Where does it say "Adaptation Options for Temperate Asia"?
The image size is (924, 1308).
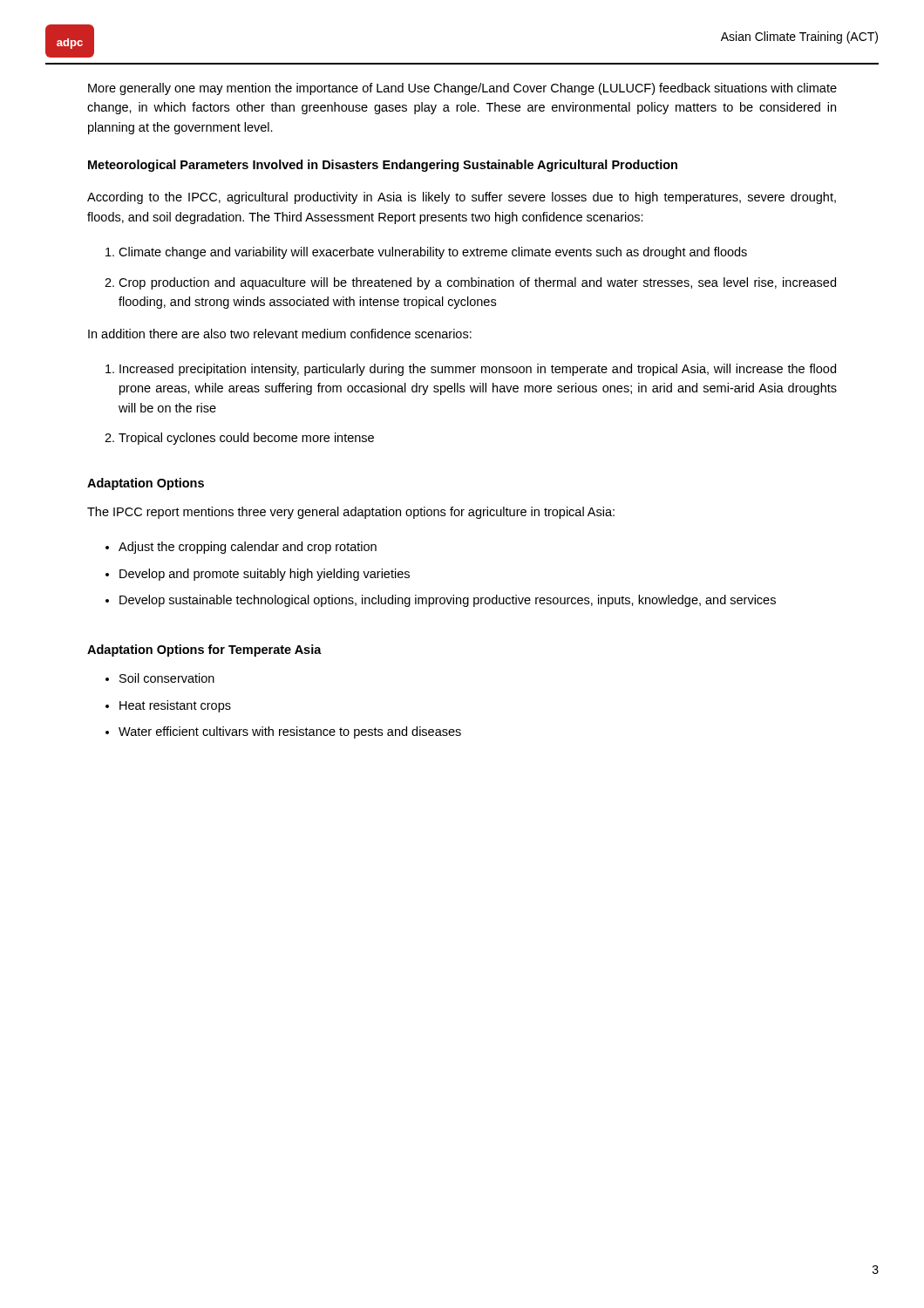point(204,650)
